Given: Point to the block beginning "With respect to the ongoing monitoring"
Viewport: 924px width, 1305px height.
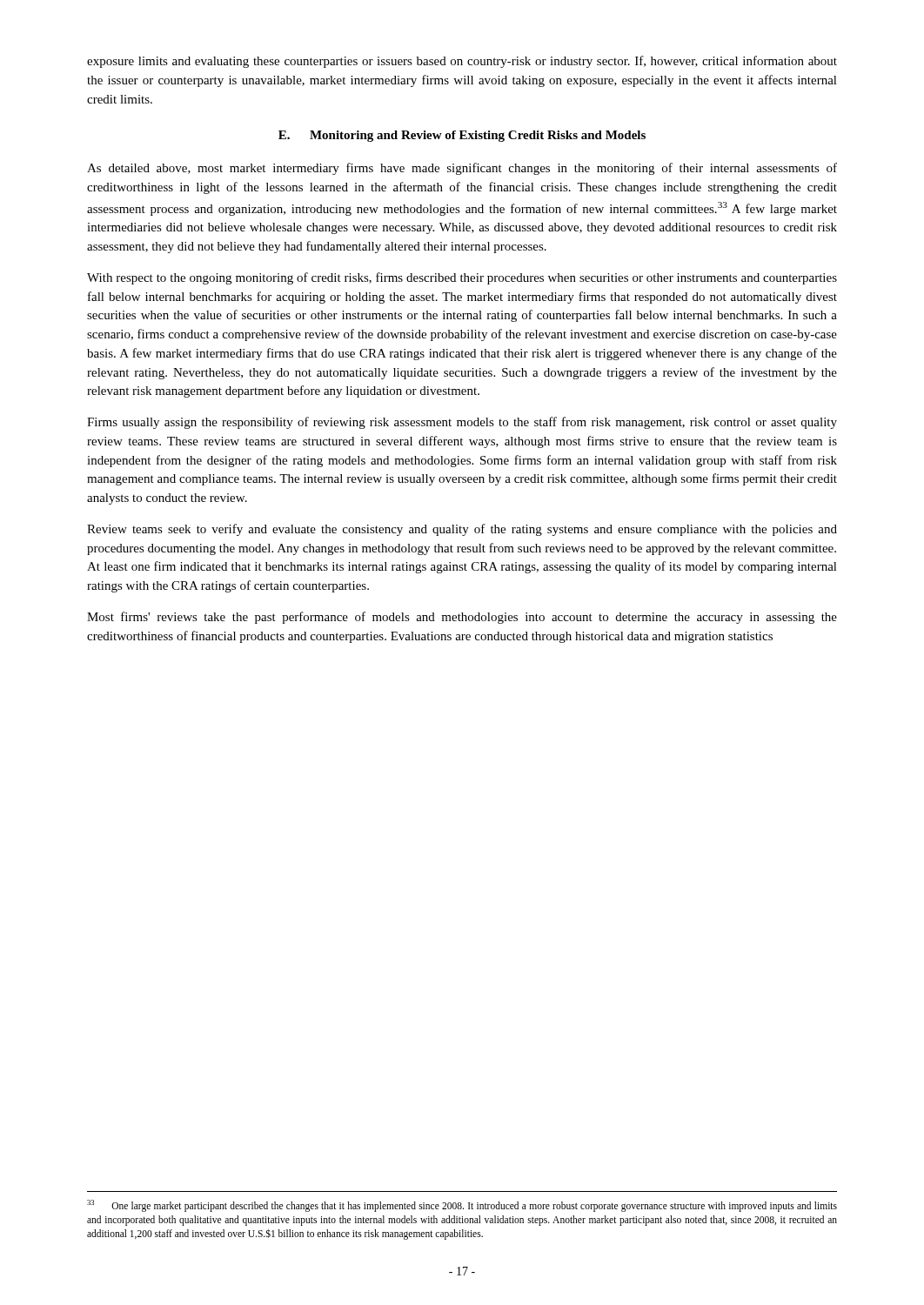Looking at the screenshot, I should [462, 335].
